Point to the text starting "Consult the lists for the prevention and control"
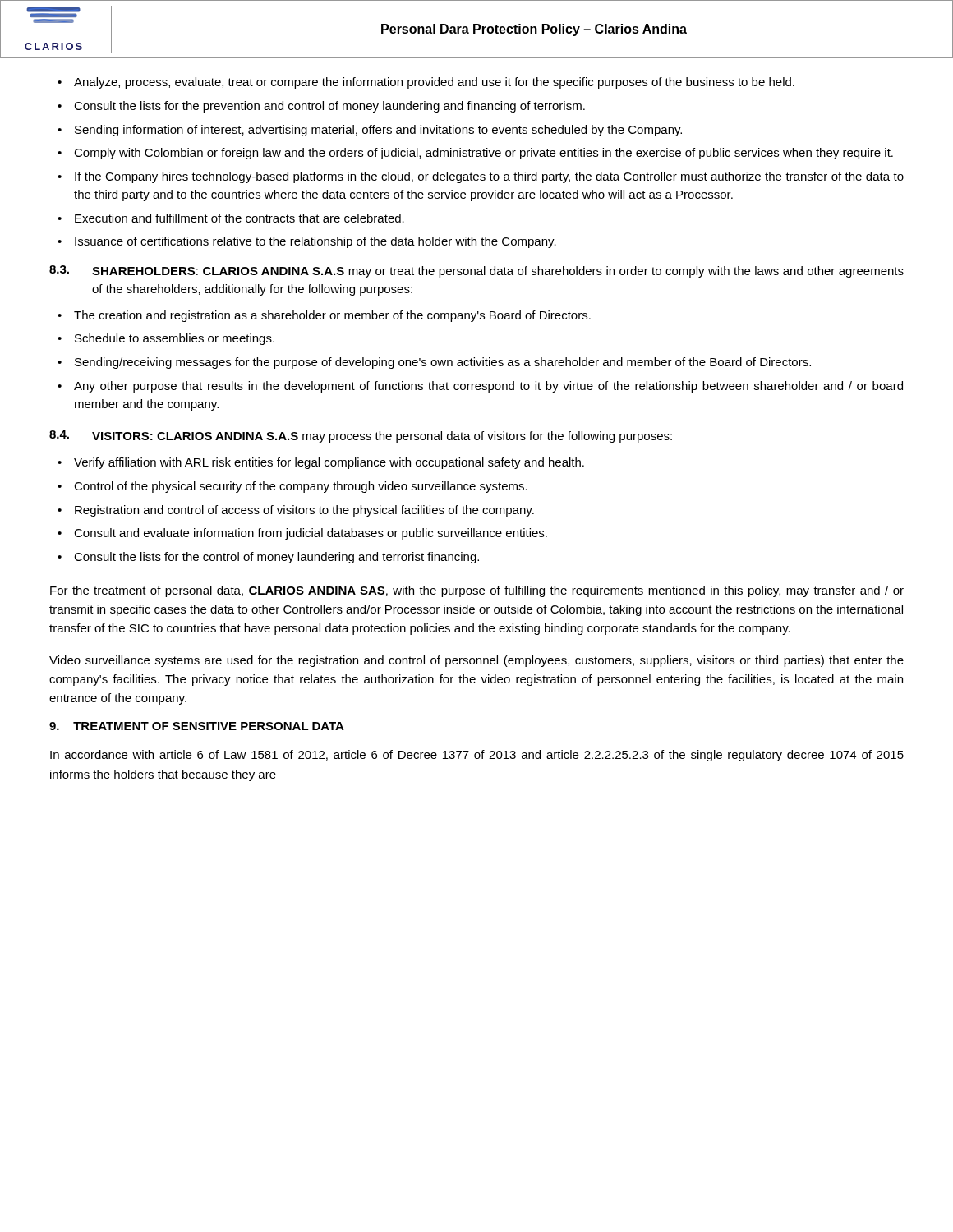953x1232 pixels. 330,105
